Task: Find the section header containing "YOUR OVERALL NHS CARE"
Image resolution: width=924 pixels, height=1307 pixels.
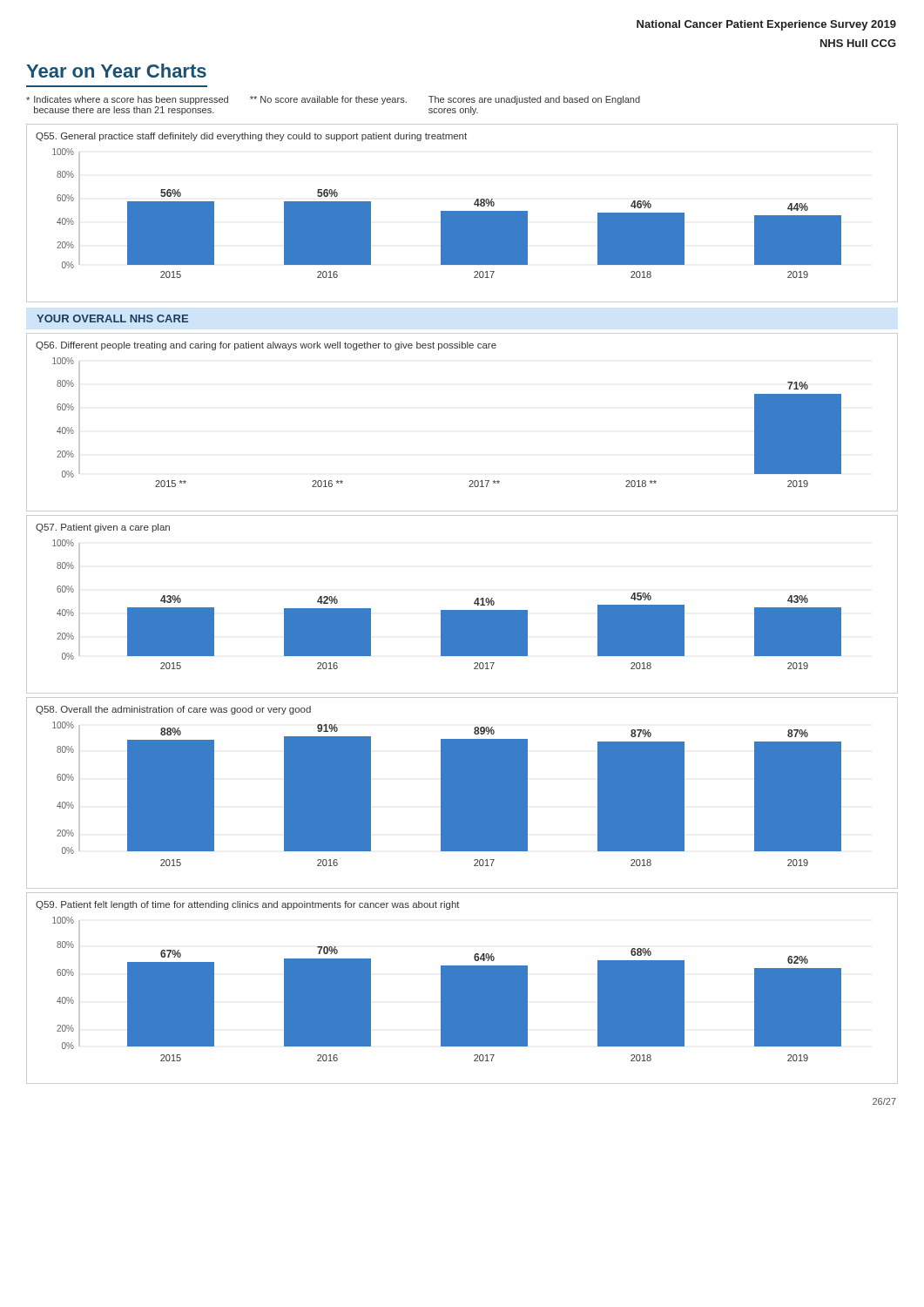Action: [x=113, y=318]
